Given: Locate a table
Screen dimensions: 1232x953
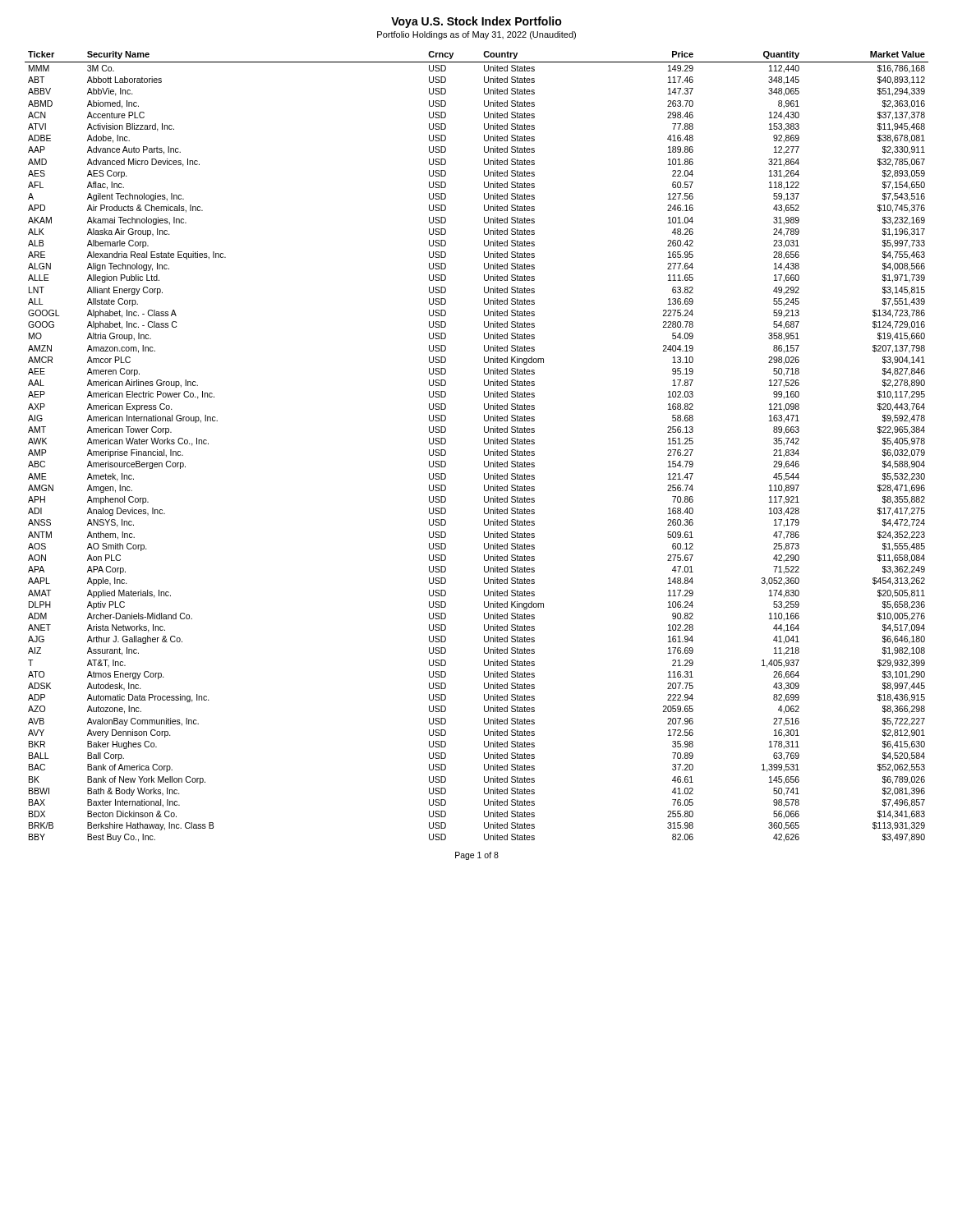Looking at the screenshot, I should pos(476,445).
